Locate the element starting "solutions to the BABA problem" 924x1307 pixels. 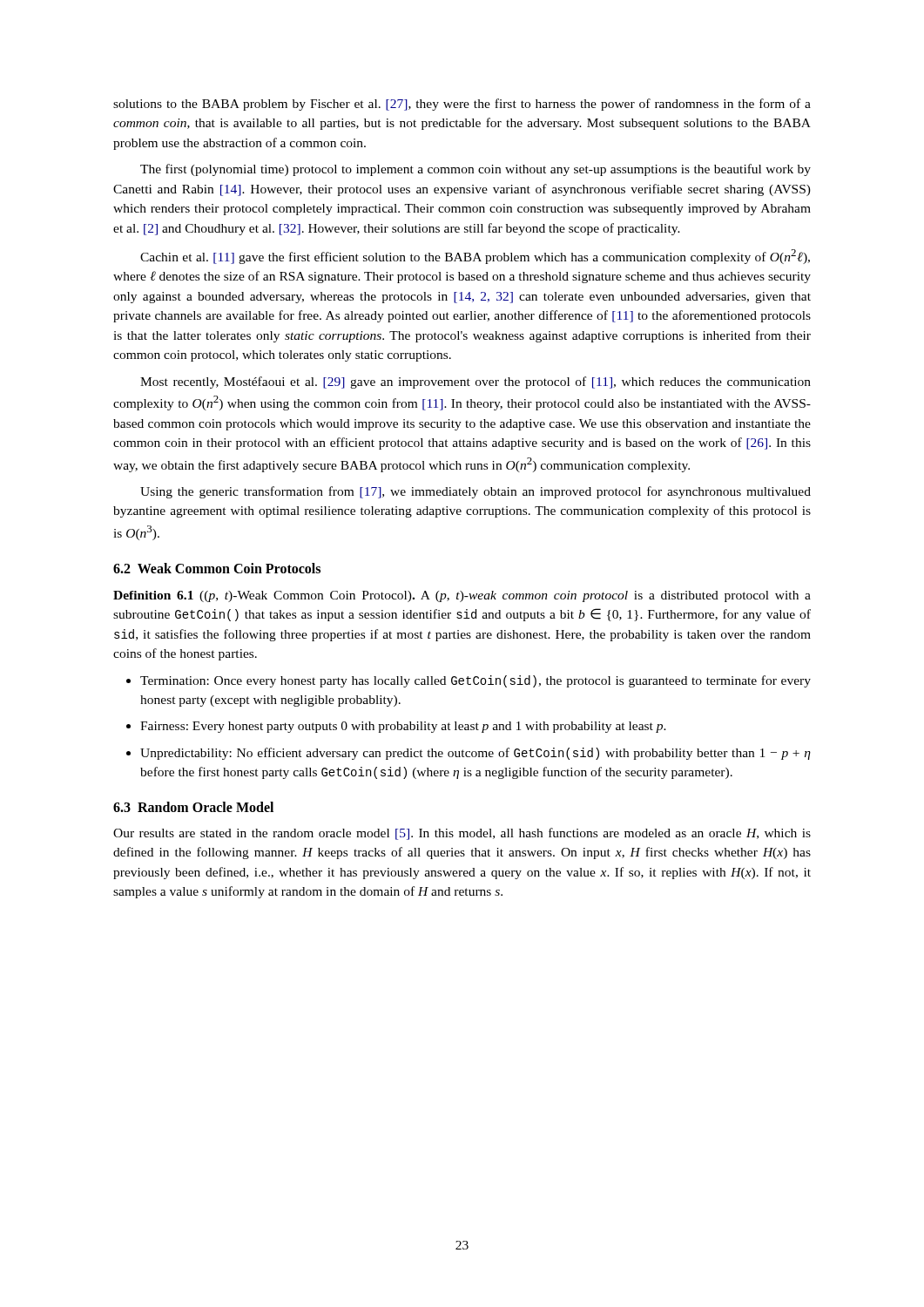[462, 123]
